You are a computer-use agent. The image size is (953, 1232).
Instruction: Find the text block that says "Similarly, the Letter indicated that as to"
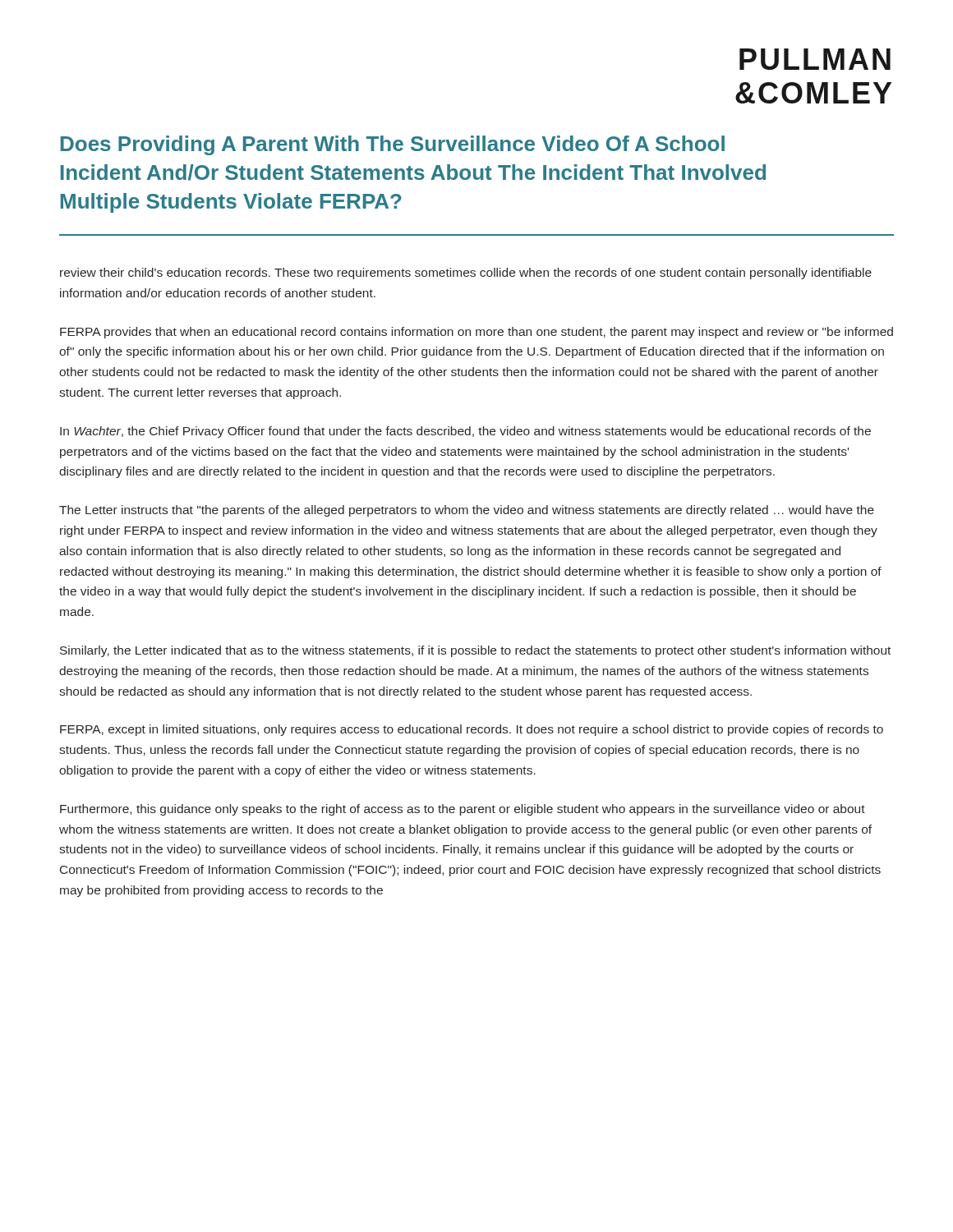click(475, 670)
